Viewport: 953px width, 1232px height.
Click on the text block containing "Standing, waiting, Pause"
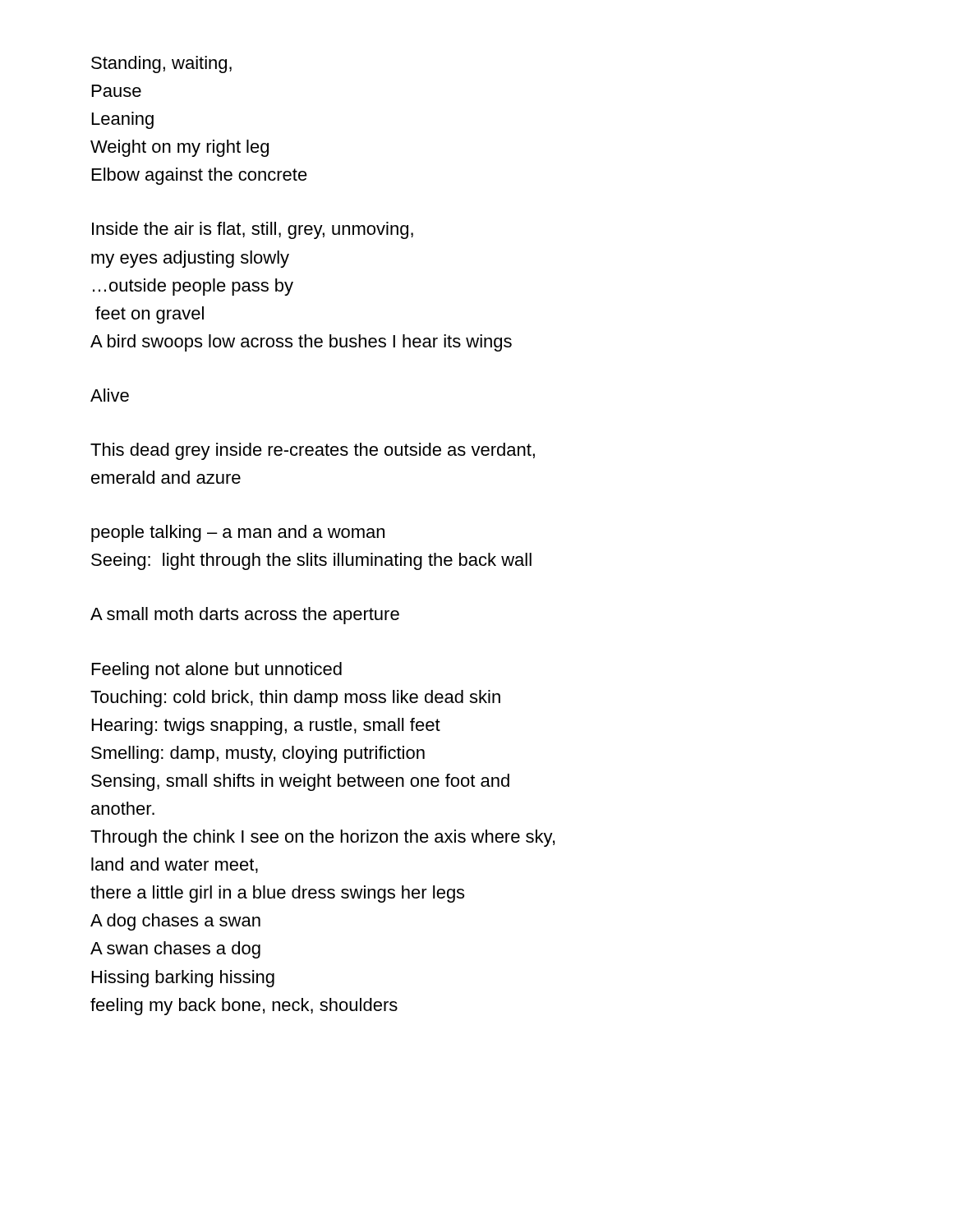point(161,64)
